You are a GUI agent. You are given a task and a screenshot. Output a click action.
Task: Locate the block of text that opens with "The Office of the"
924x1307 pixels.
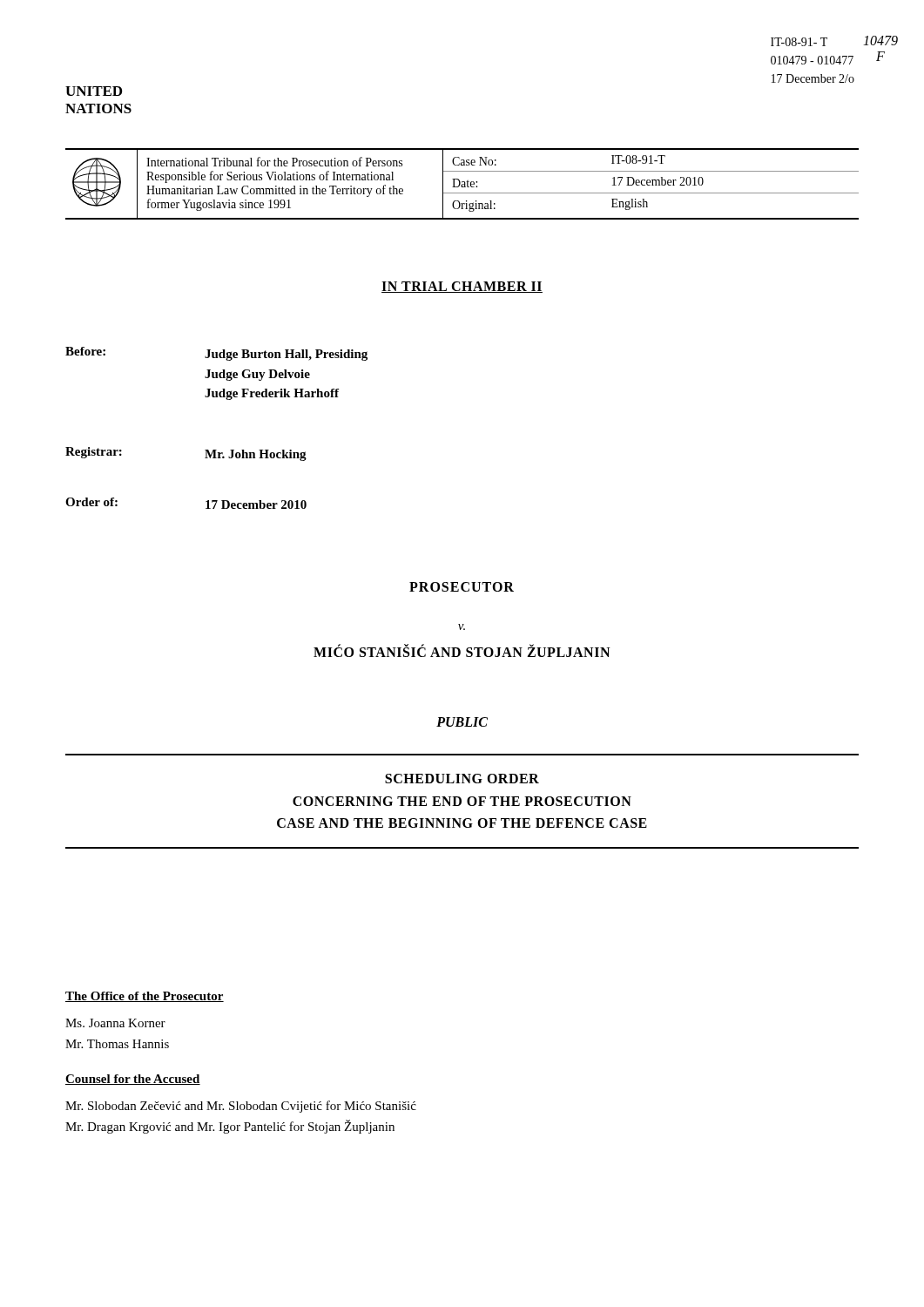coord(144,996)
